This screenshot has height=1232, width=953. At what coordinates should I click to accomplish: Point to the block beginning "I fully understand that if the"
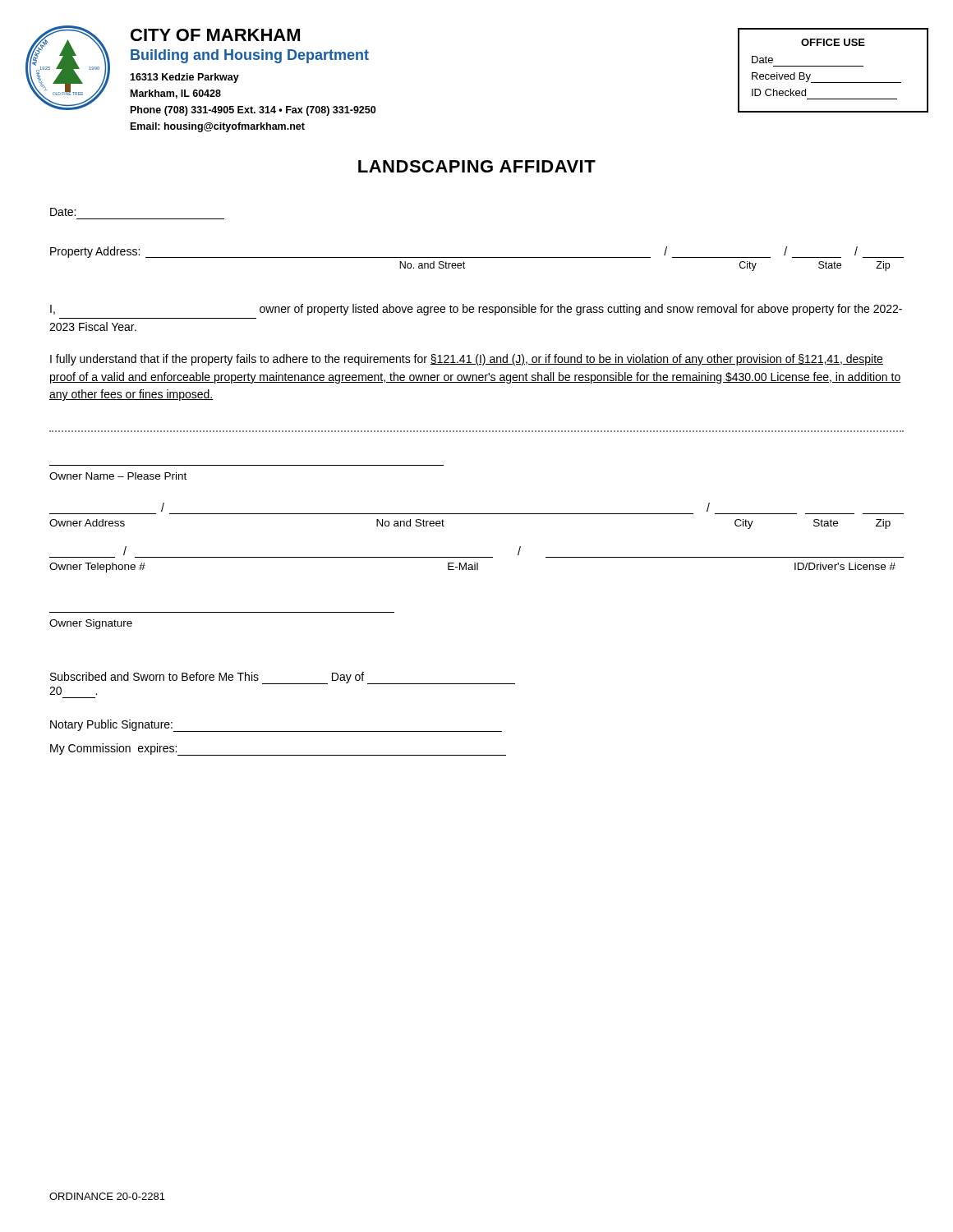(x=475, y=377)
